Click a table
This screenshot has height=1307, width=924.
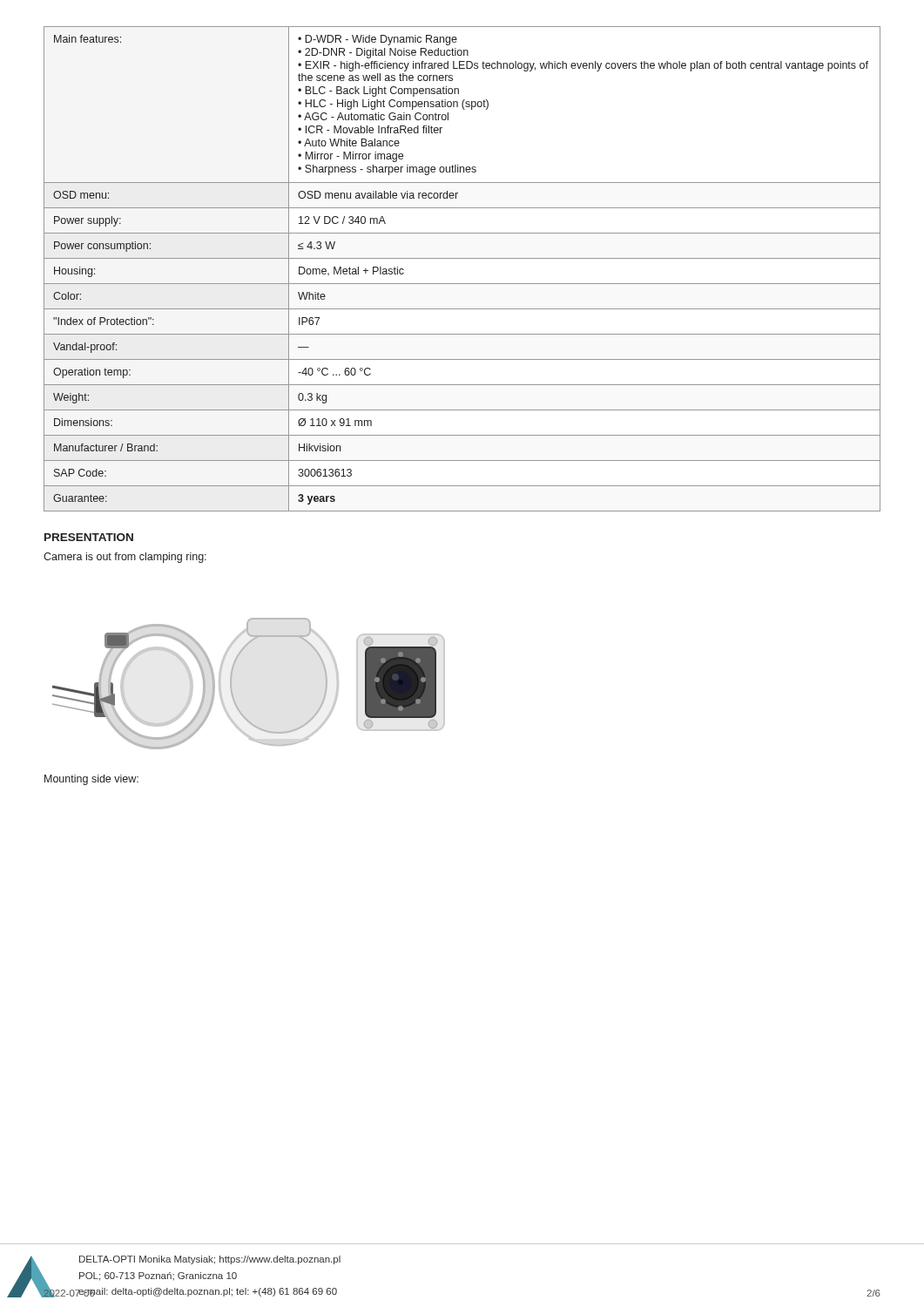click(x=462, y=269)
